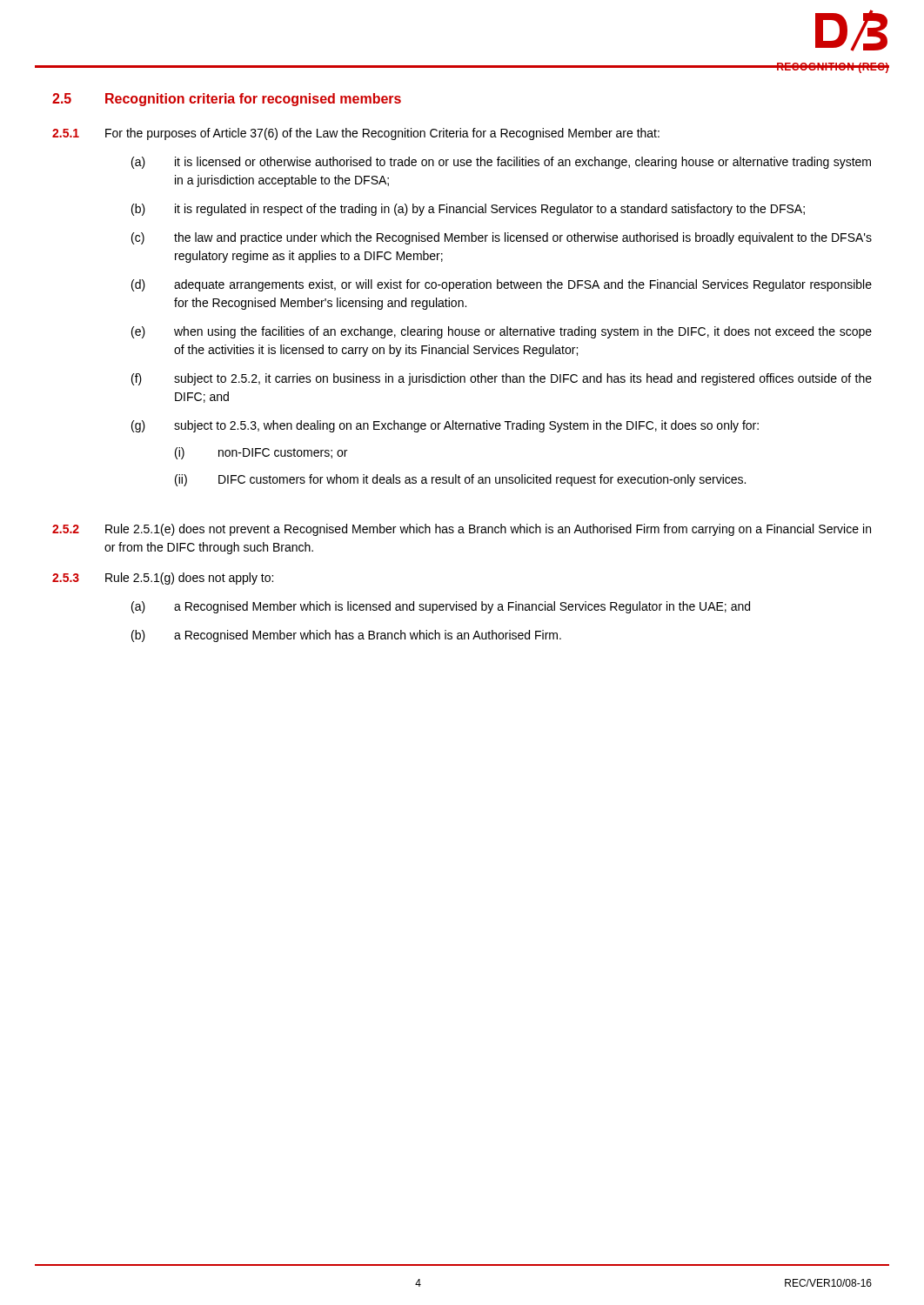Find the passage starting "5.1 For the purposes of"
Image resolution: width=924 pixels, height=1305 pixels.
point(462,316)
